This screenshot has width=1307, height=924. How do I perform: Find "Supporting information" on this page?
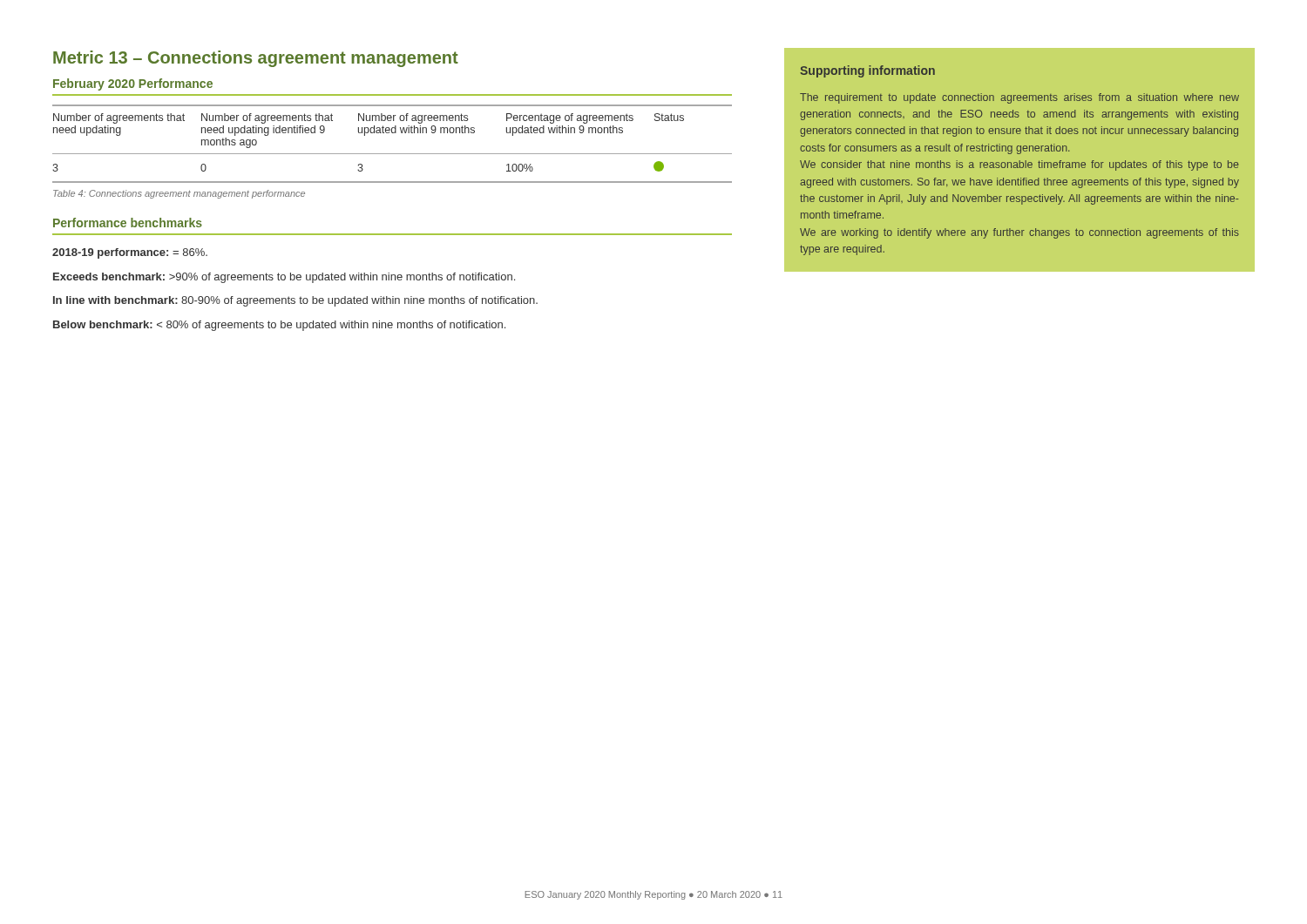tap(867, 71)
